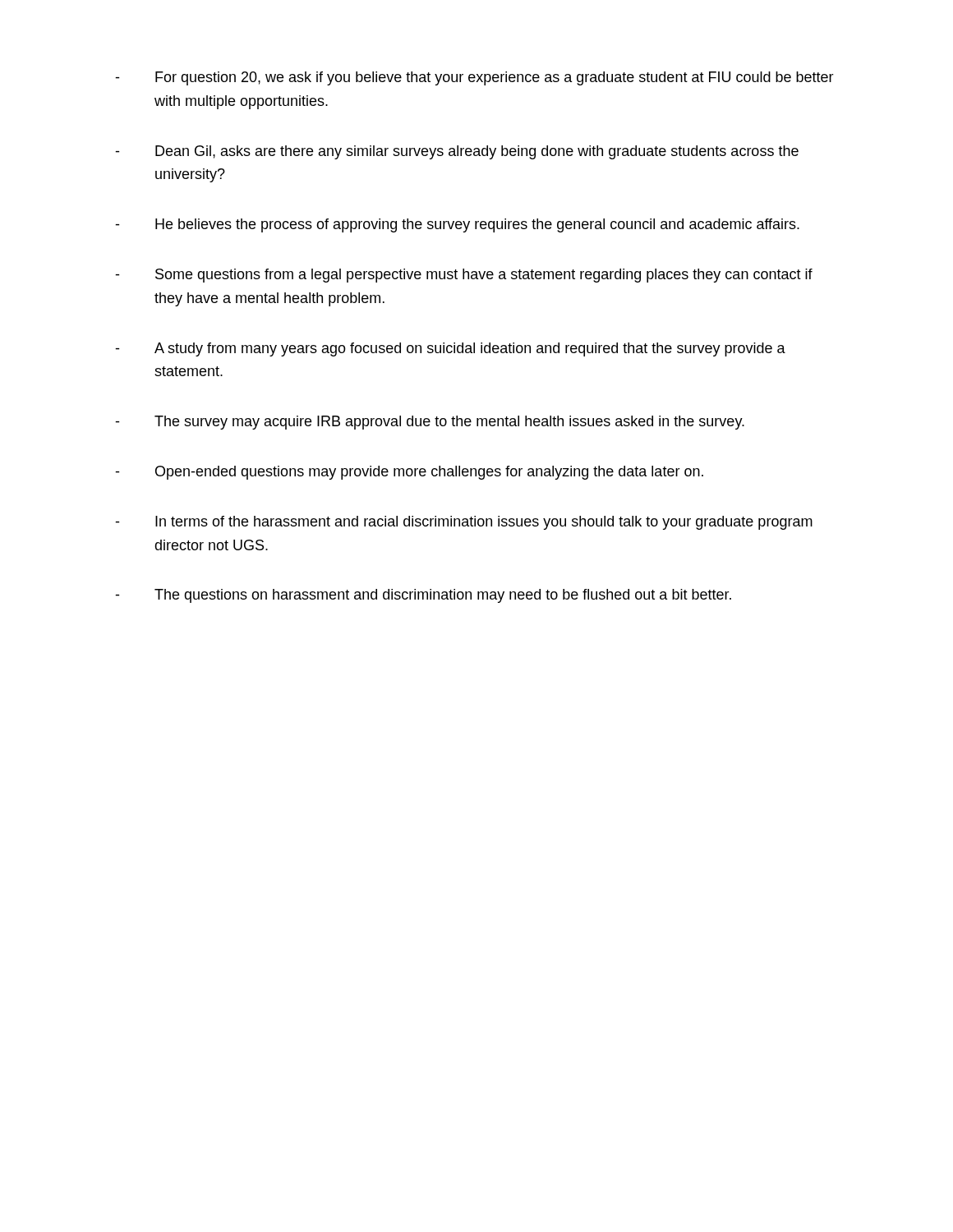Locate the element starting "- A study from many years"

[476, 360]
